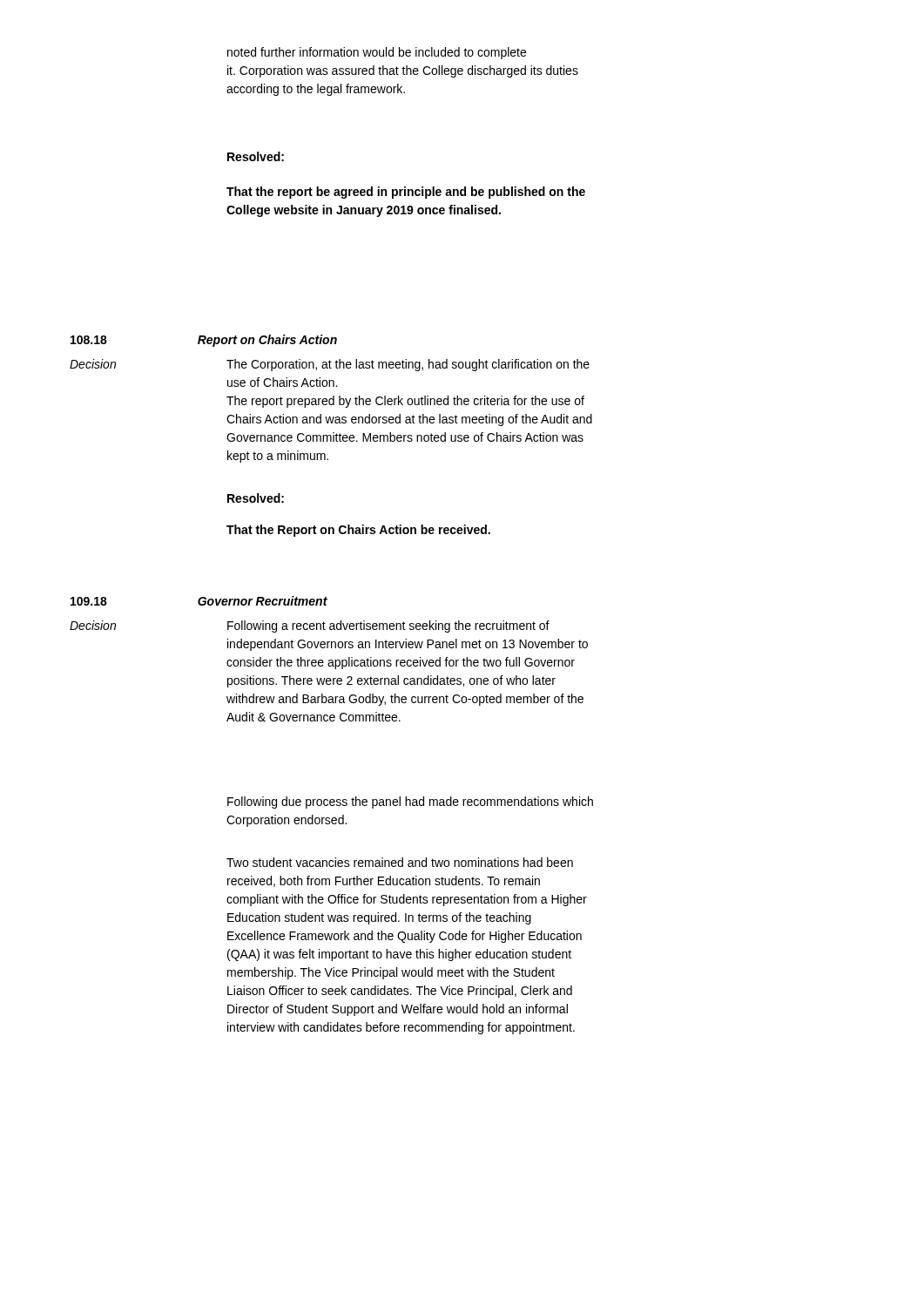Click where it says "109.18 Governor Recruitment"
Viewport: 924px width, 1307px height.
click(x=198, y=601)
